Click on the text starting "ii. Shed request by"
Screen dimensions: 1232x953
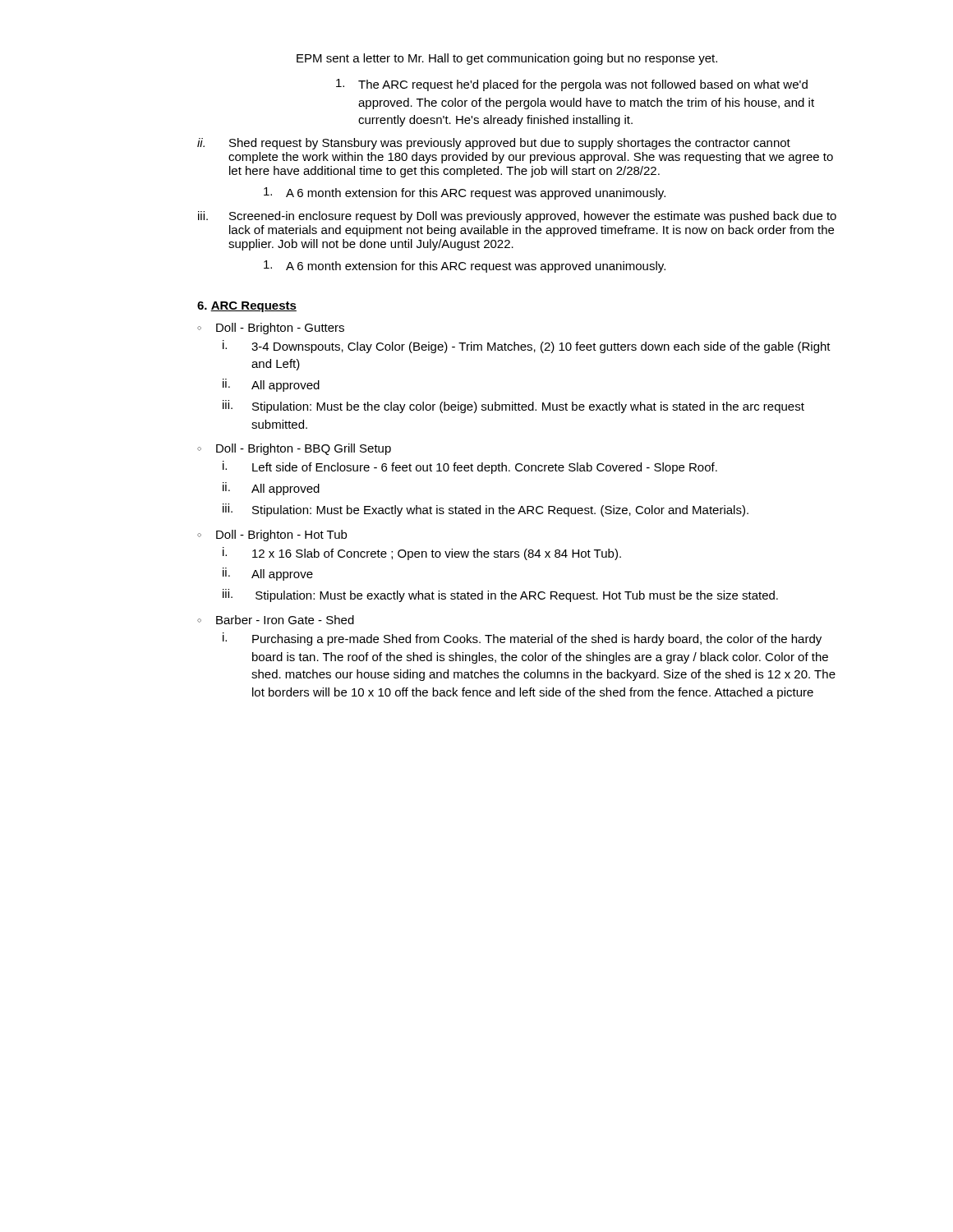click(x=518, y=156)
